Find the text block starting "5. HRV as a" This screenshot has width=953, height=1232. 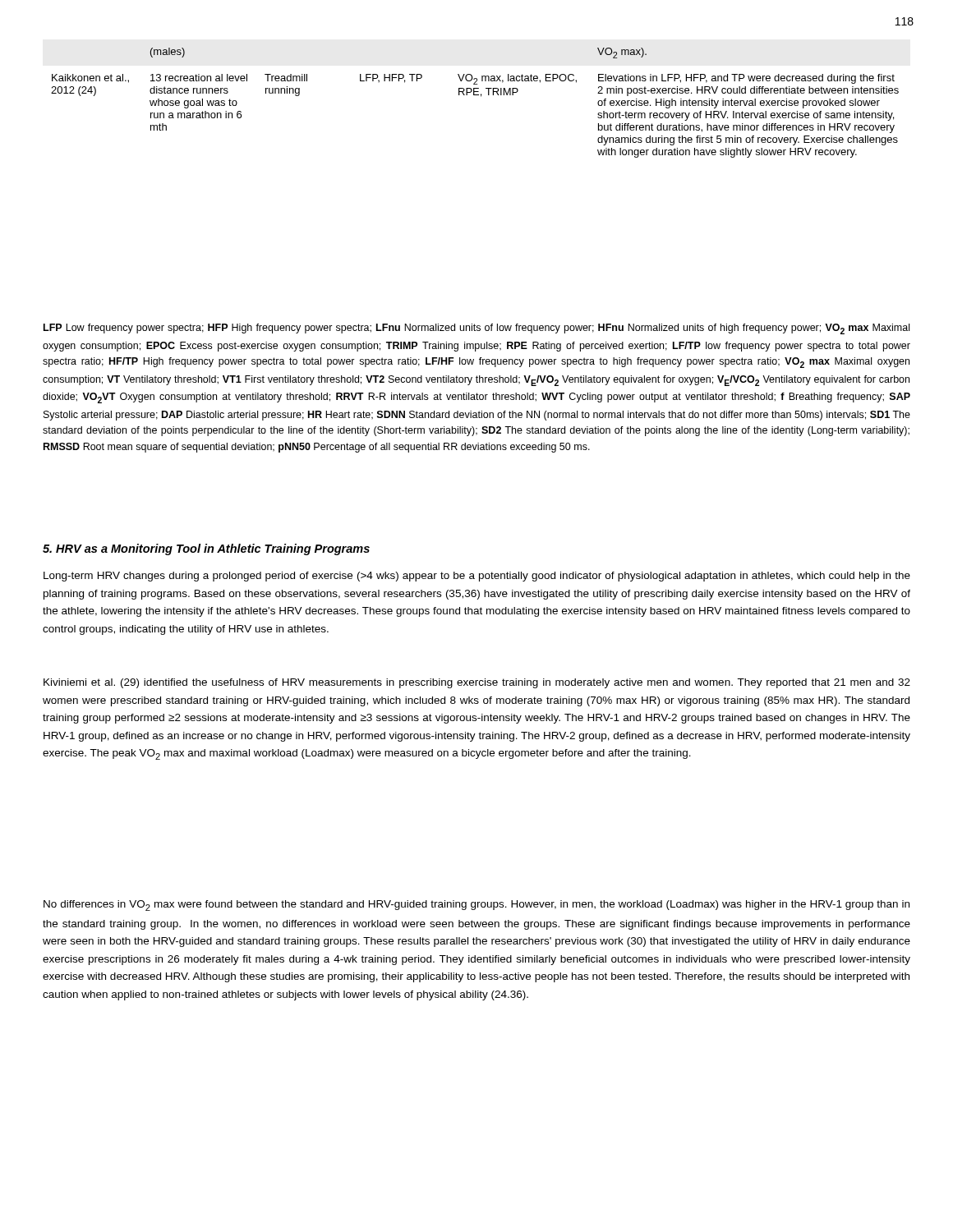point(206,549)
